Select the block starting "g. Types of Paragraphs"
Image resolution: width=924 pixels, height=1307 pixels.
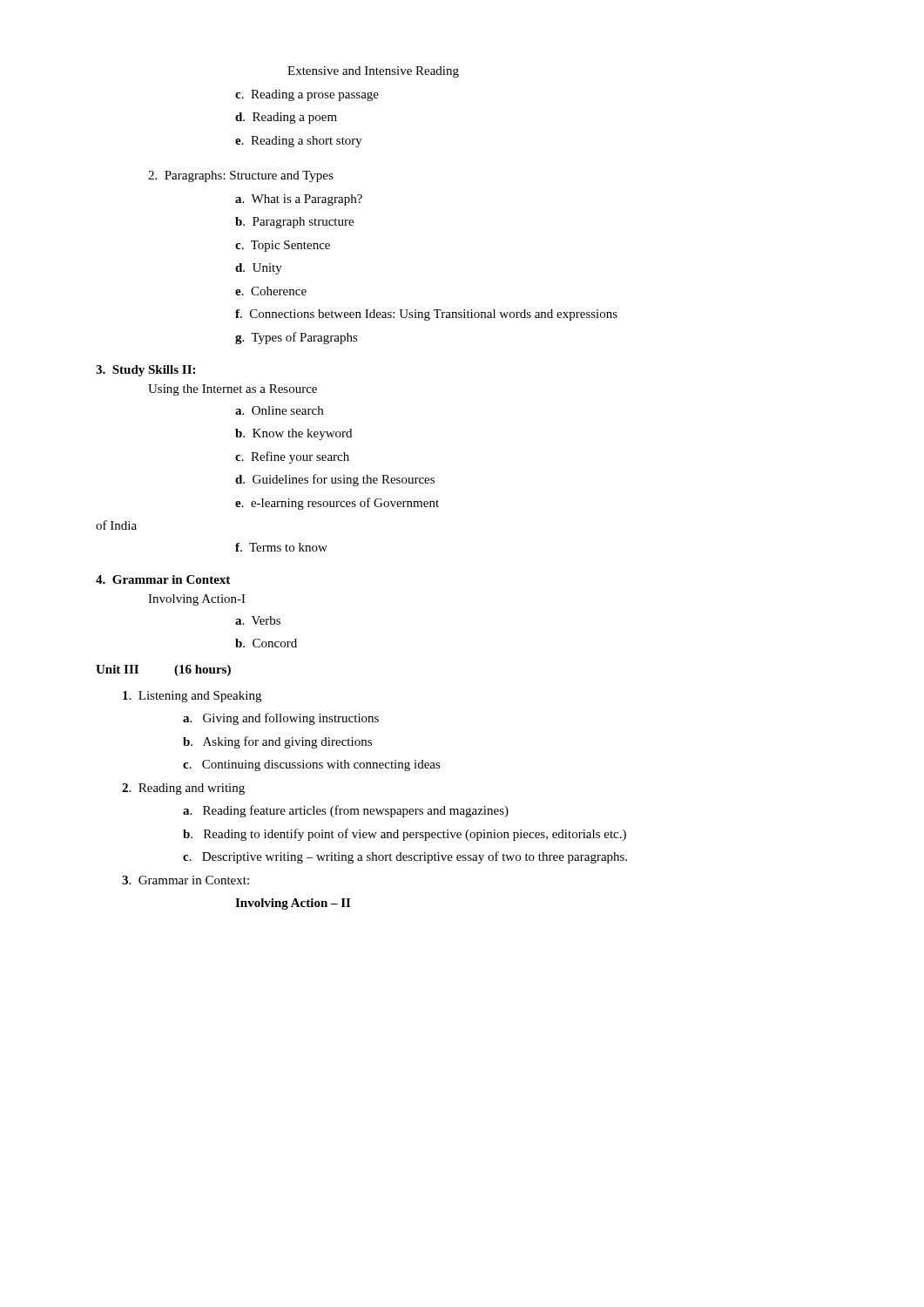(x=296, y=337)
